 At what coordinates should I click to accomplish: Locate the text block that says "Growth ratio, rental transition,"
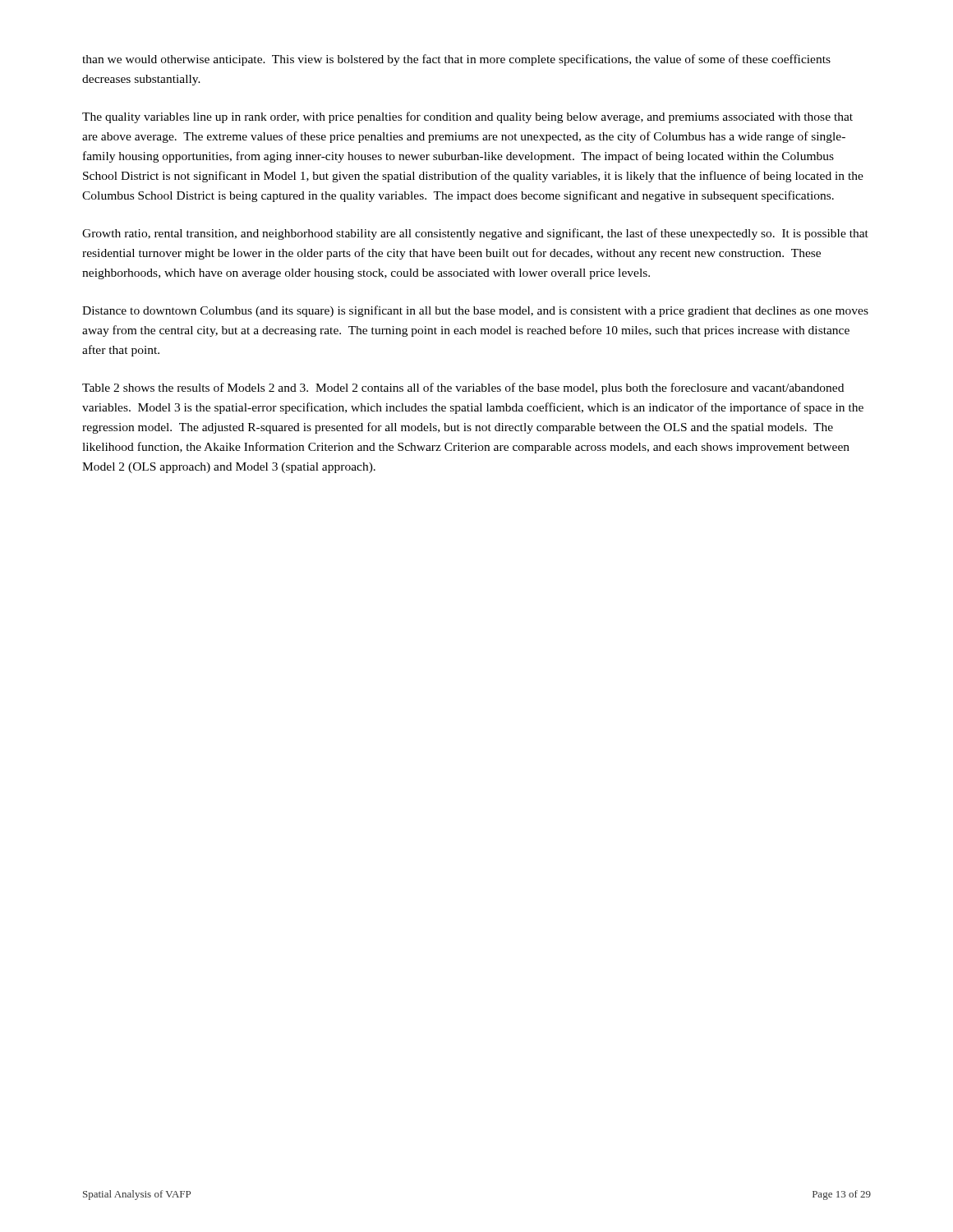475,253
